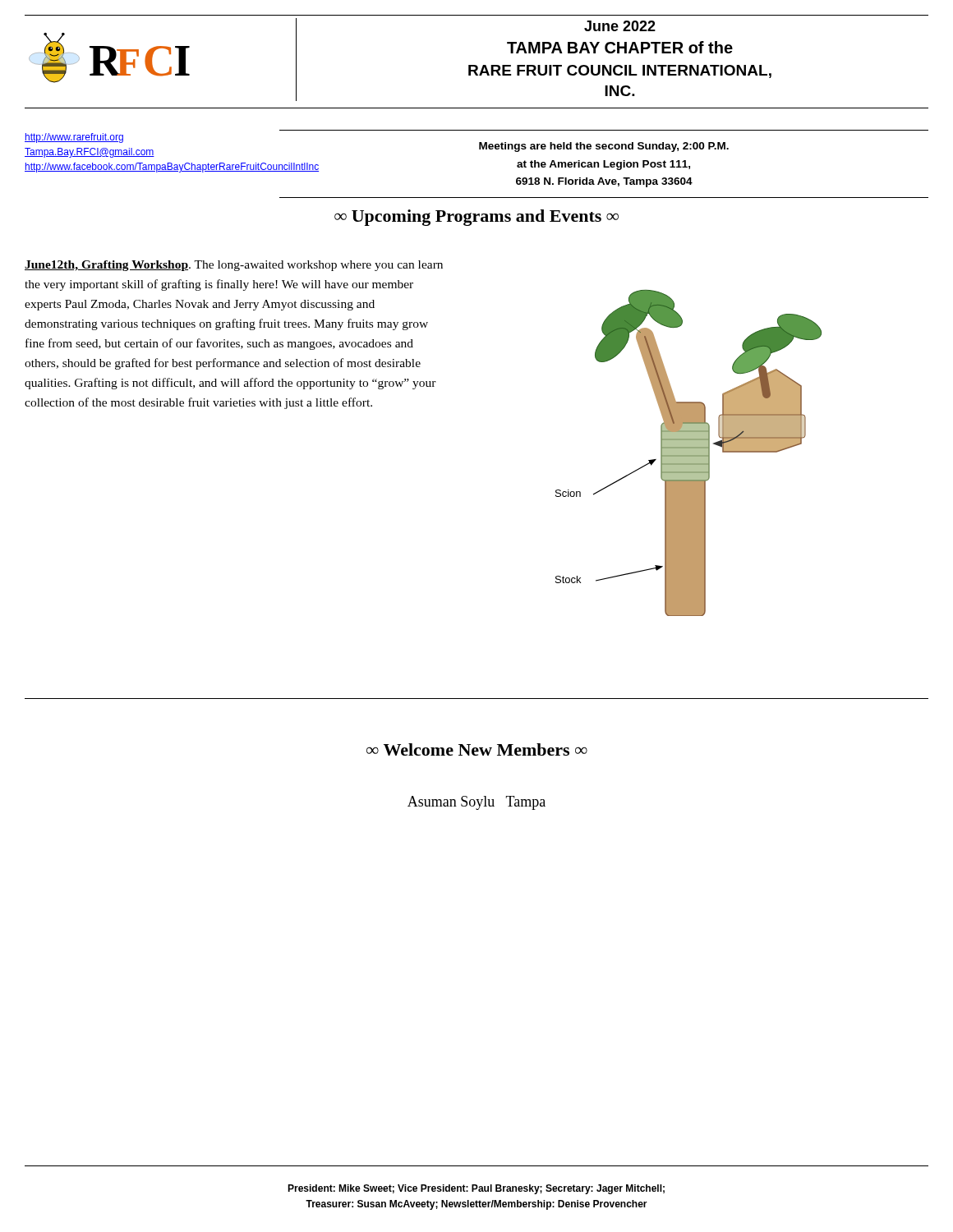Viewport: 953px width, 1232px height.
Task: Locate the text "http://www.rarefruit.org Tampa.Bay.RFCI@gmail.com http://www.facebook.com/TampaBayChapterRareFruitCouncilIntlInc"
Action: (x=152, y=152)
